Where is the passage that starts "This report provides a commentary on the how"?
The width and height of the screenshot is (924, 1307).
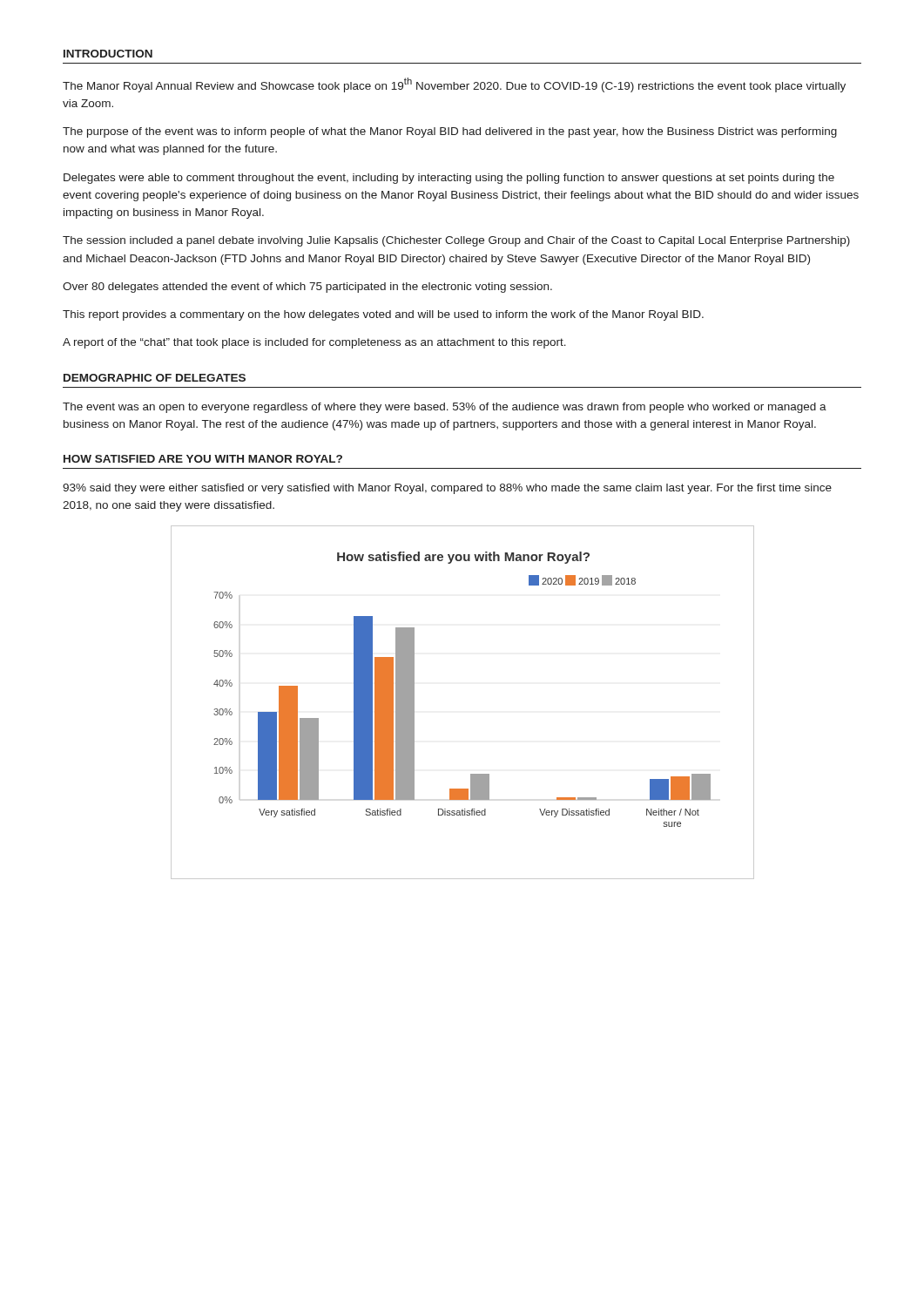[384, 314]
